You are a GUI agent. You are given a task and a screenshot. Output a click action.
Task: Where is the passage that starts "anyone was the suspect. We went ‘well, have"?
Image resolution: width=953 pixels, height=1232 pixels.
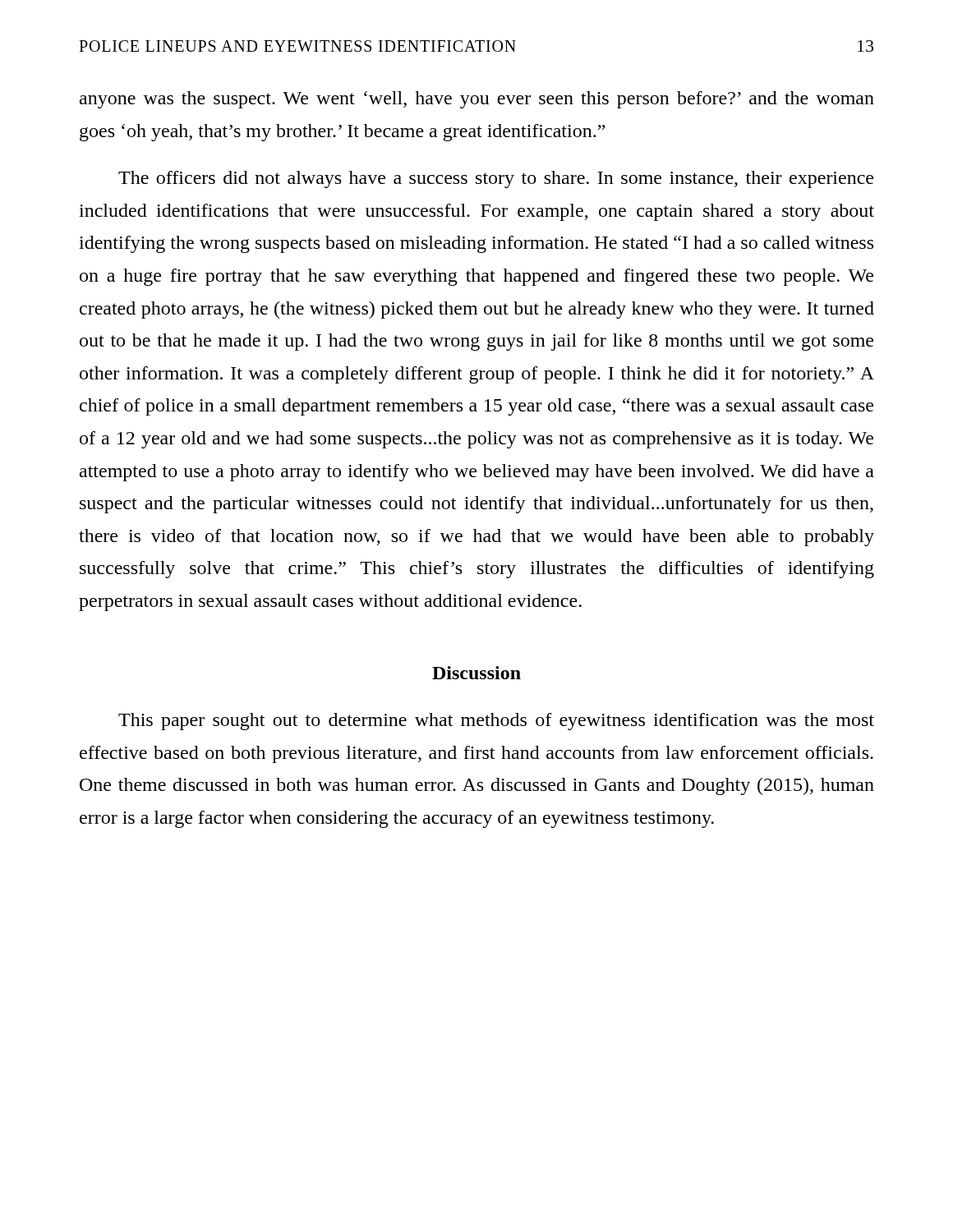point(476,115)
